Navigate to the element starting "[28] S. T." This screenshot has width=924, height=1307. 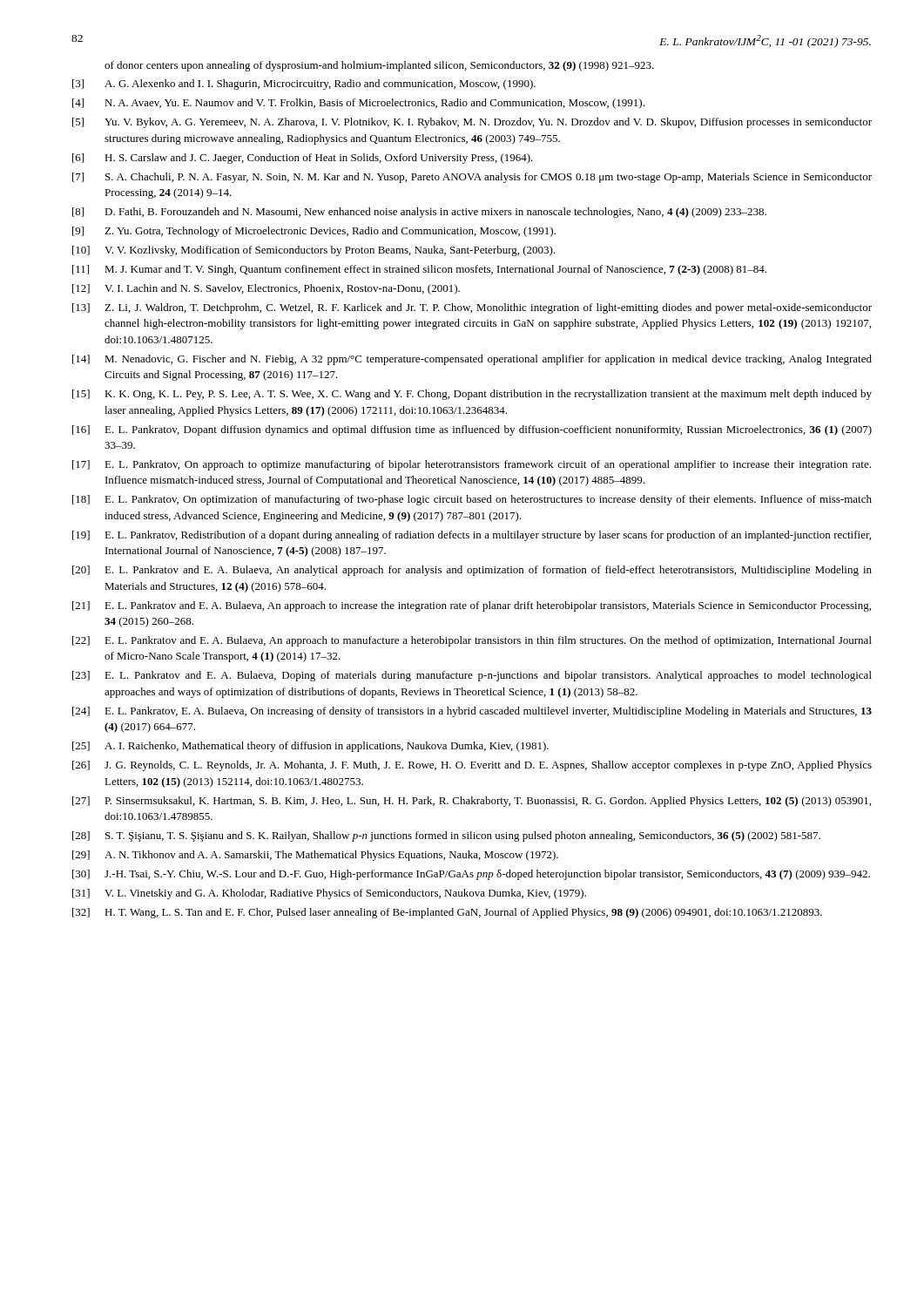click(x=472, y=836)
